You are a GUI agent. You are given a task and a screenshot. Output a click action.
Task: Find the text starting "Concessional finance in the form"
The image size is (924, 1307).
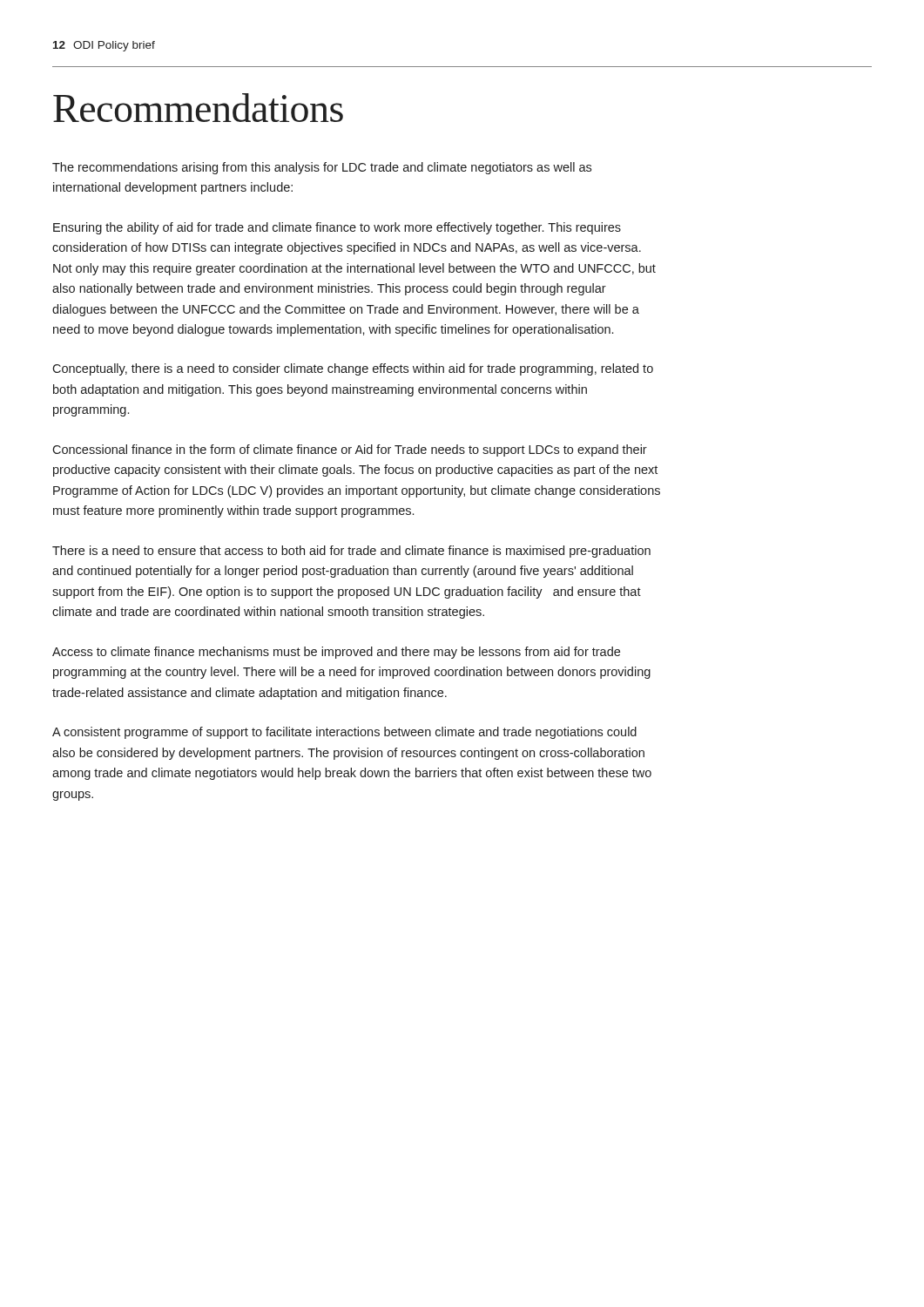click(x=356, y=480)
